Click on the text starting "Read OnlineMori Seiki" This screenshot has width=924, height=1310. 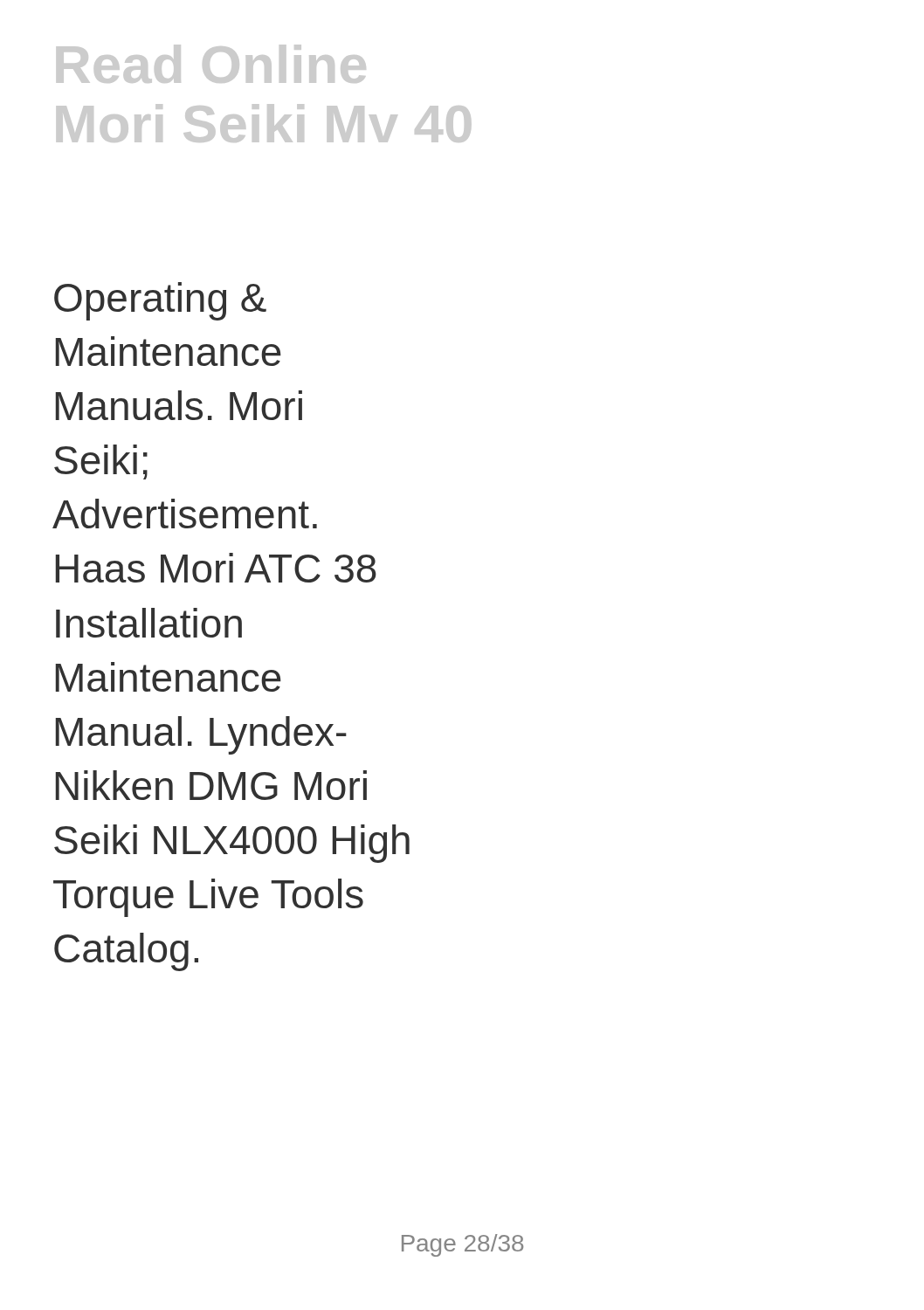pos(358,95)
